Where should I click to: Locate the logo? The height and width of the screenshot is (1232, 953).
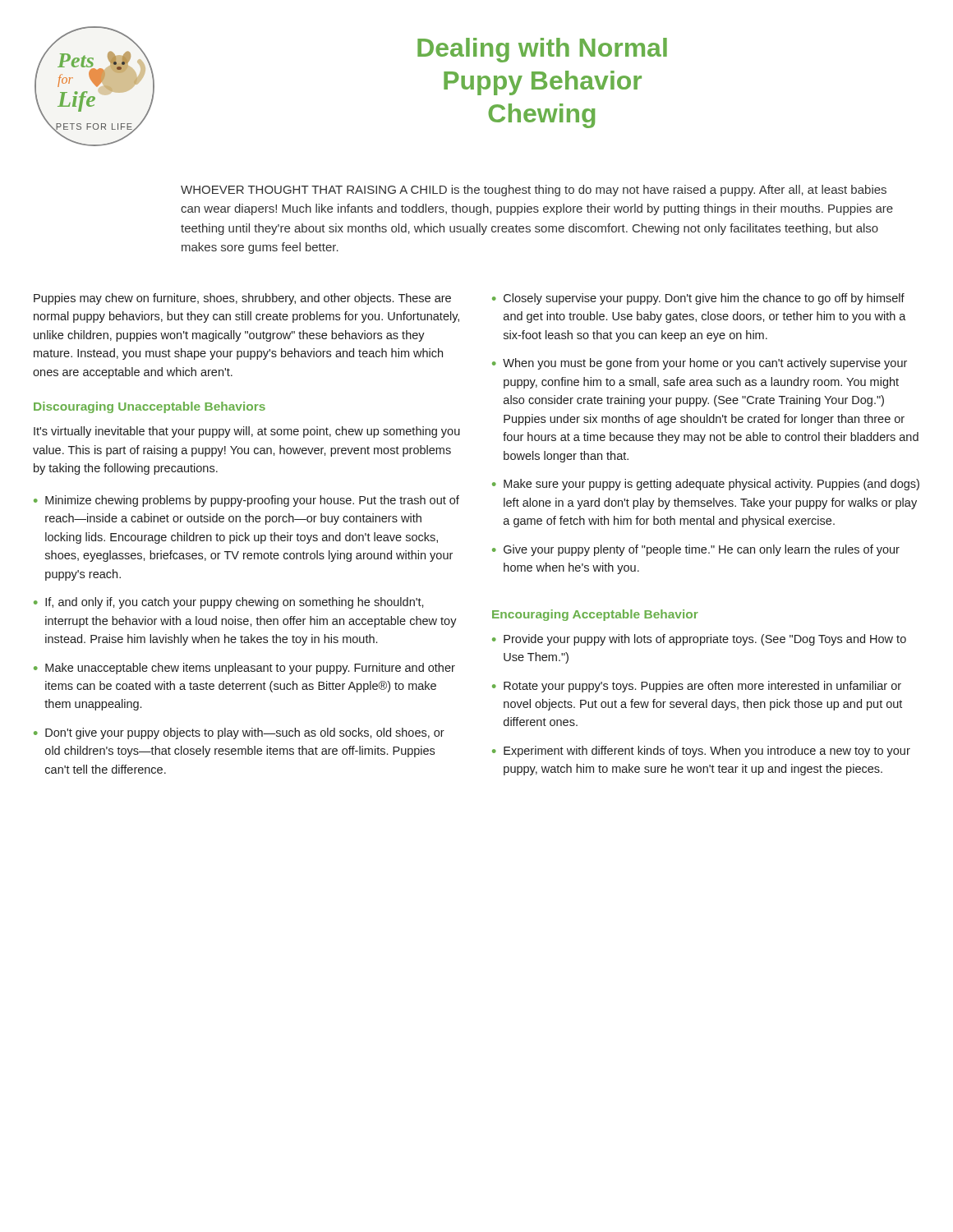pos(99,87)
